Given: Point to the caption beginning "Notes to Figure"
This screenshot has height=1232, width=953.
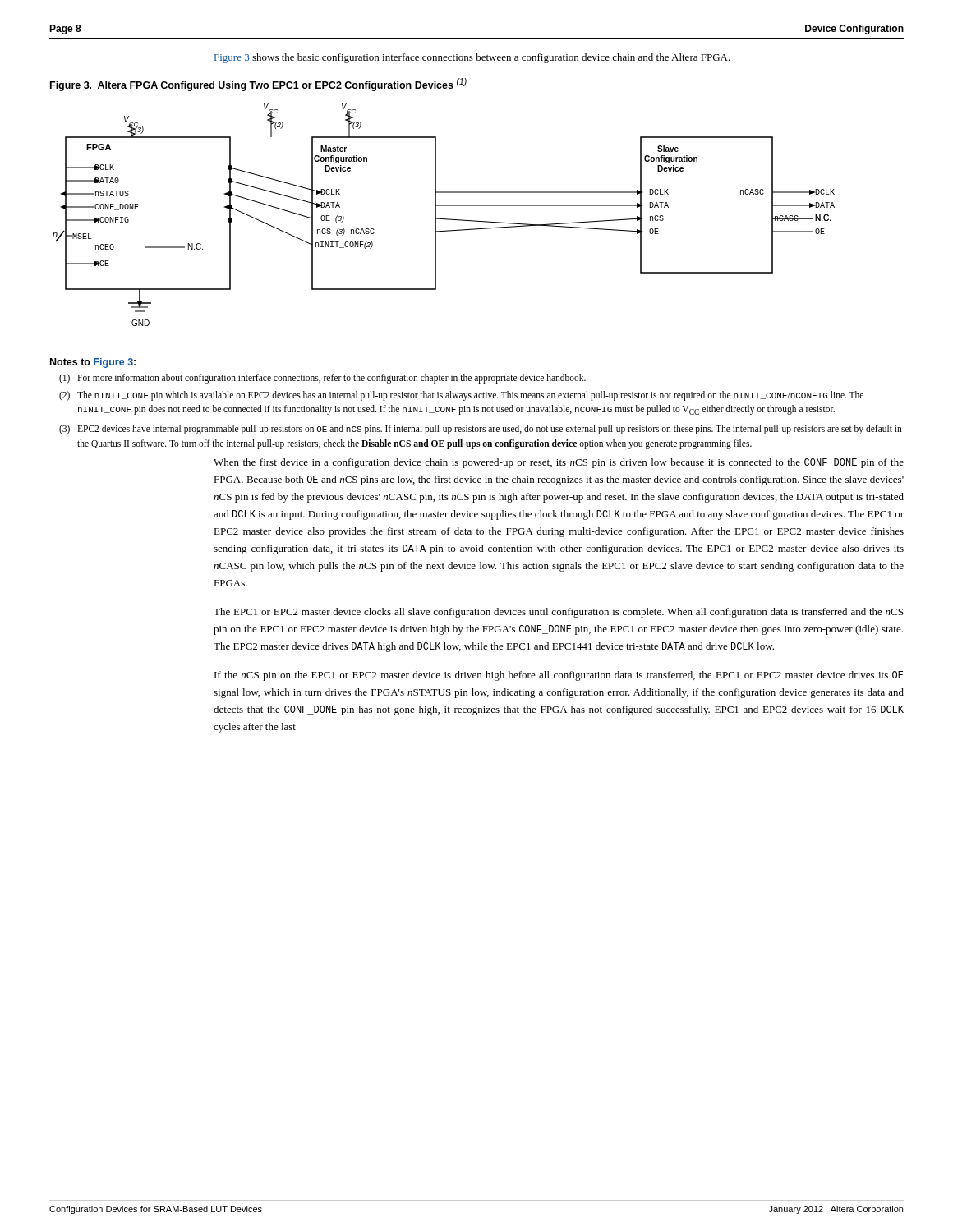Looking at the screenshot, I should coord(93,362).
